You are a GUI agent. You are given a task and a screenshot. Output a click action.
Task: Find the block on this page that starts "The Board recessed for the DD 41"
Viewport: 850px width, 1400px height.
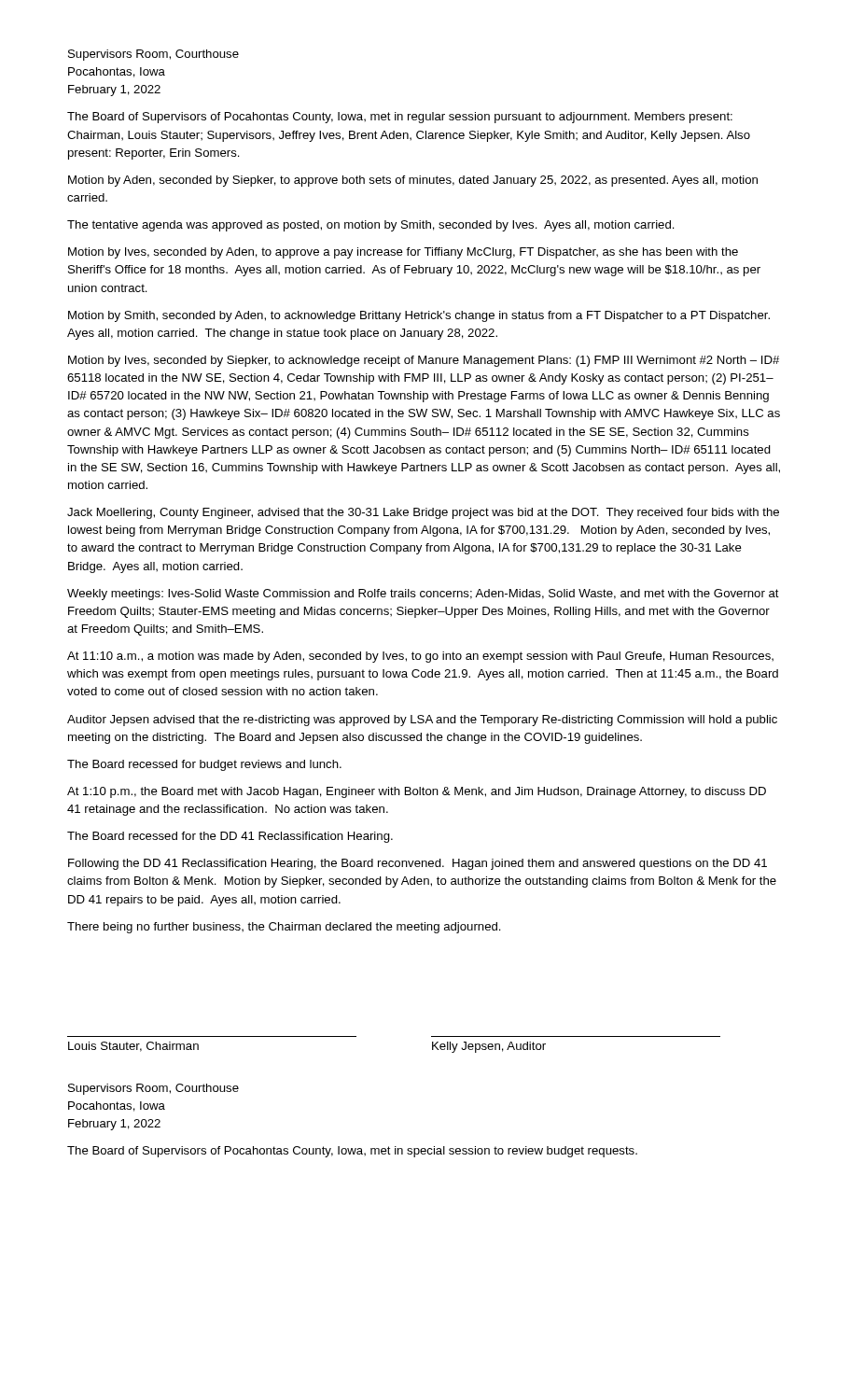(230, 836)
